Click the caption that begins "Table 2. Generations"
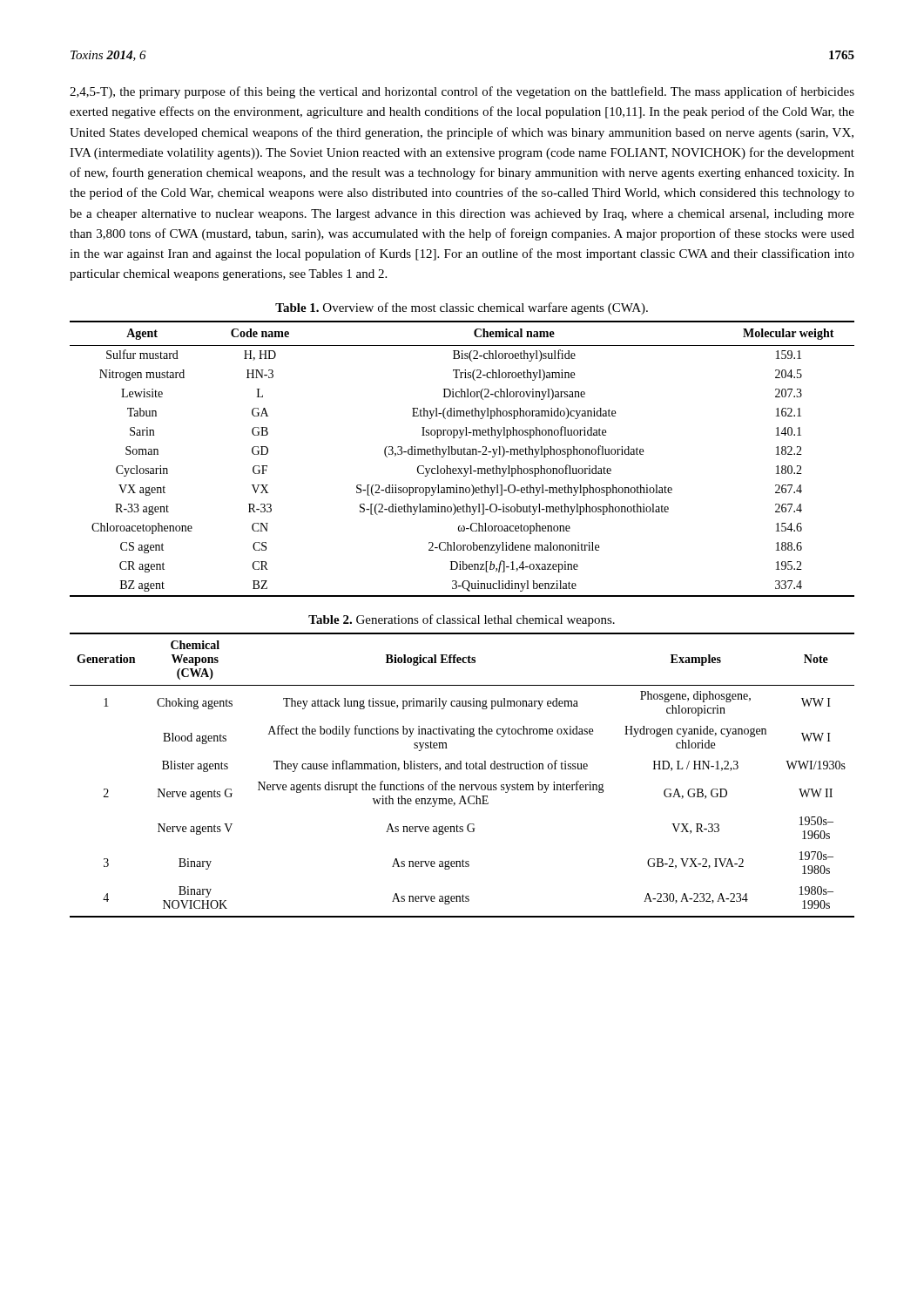924x1307 pixels. (x=462, y=619)
